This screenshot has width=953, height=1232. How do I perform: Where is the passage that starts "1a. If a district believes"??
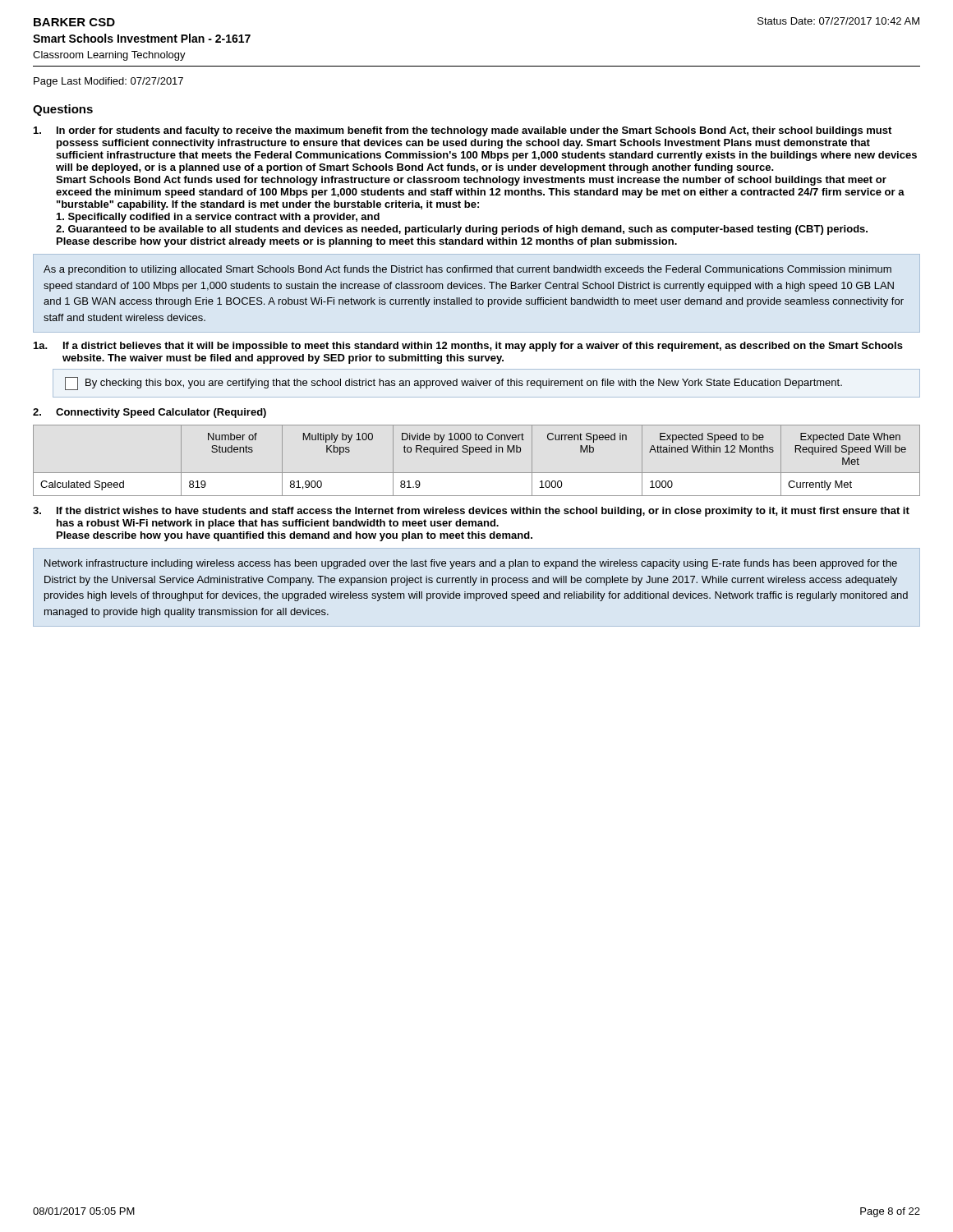click(476, 351)
